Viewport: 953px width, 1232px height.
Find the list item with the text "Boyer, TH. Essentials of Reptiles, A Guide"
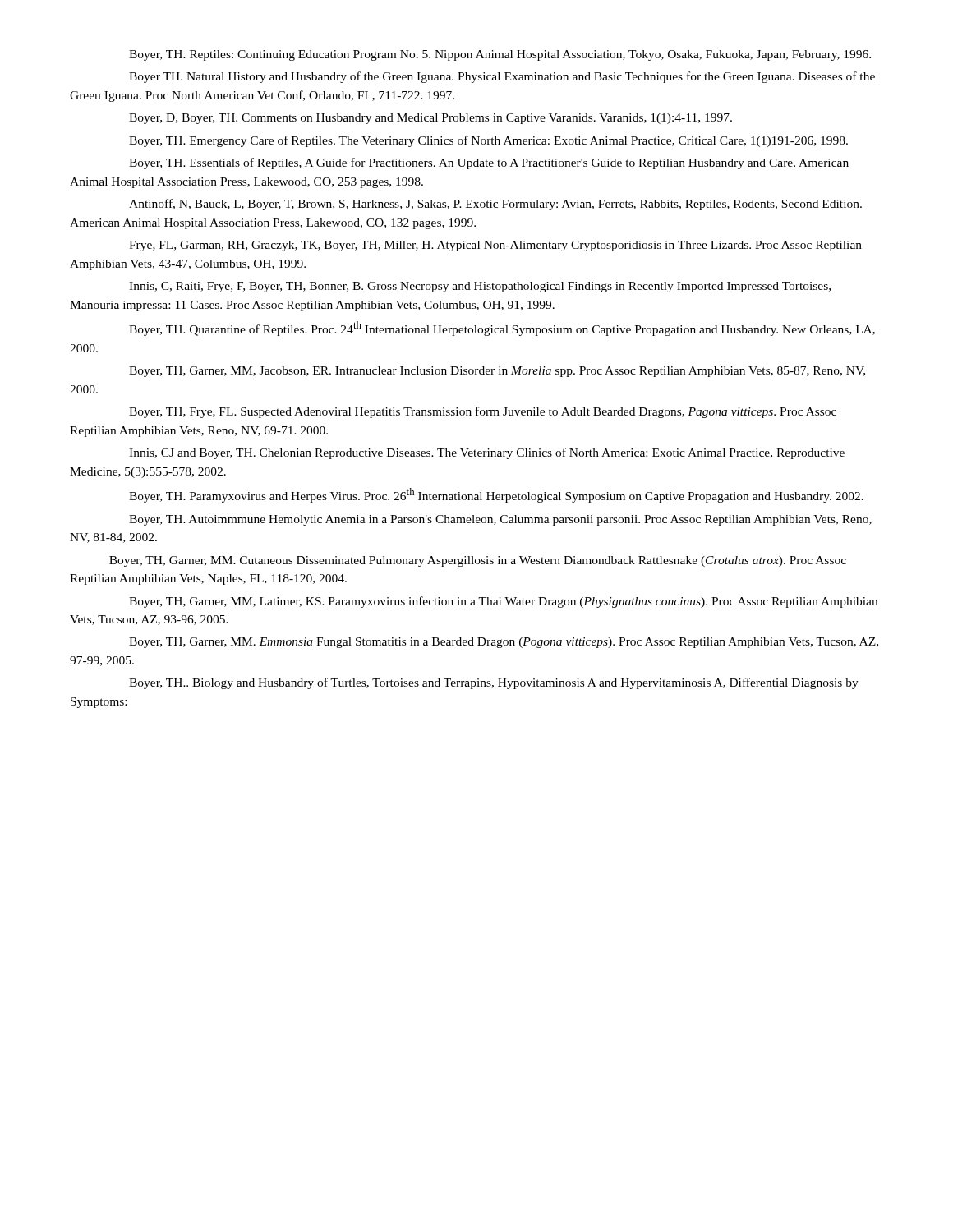coord(476,172)
